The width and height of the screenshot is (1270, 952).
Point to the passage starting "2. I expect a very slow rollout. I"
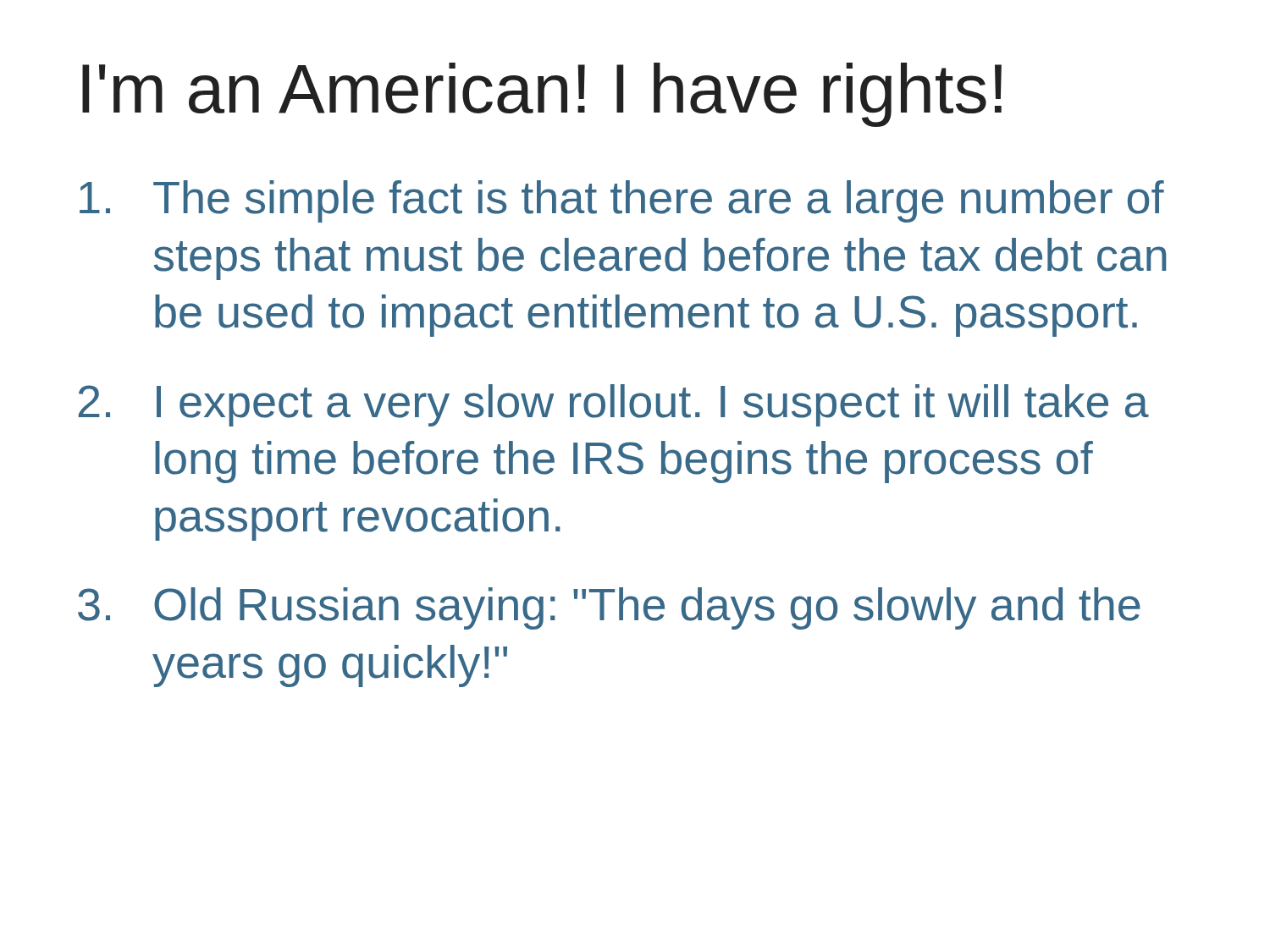coord(635,459)
